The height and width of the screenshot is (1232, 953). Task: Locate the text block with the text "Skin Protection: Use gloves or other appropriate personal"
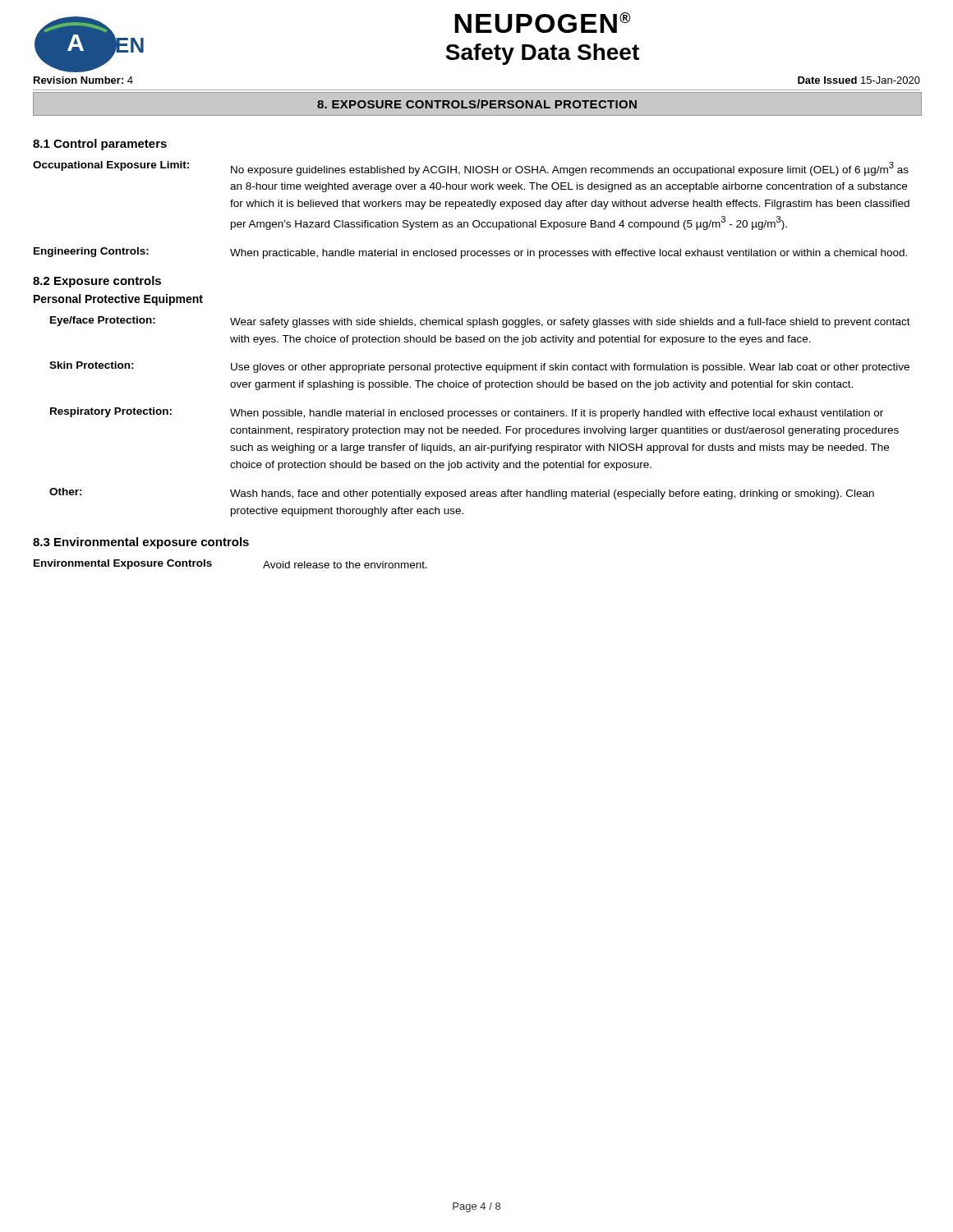485,376
